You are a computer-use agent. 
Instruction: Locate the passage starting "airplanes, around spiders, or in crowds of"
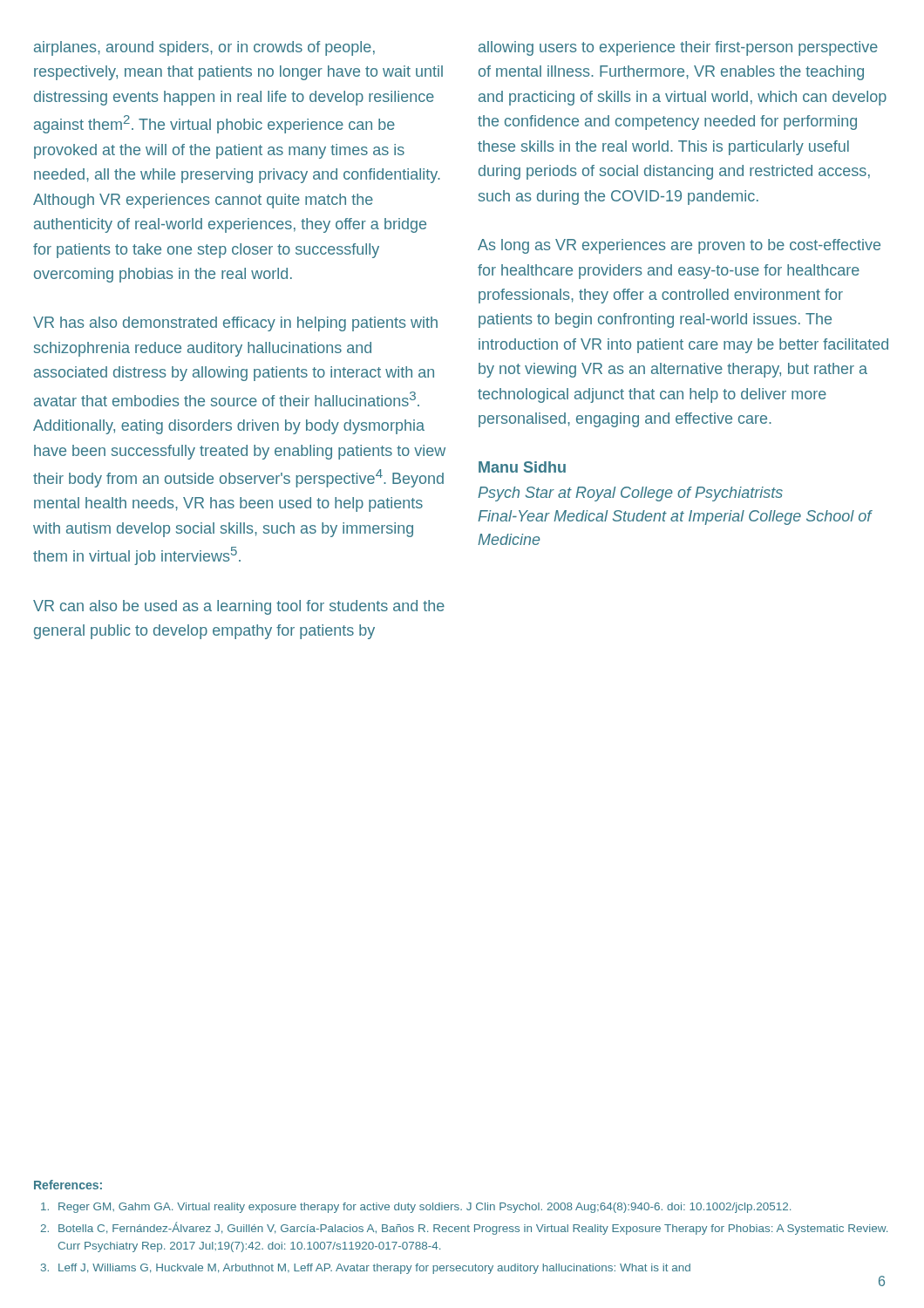click(238, 160)
